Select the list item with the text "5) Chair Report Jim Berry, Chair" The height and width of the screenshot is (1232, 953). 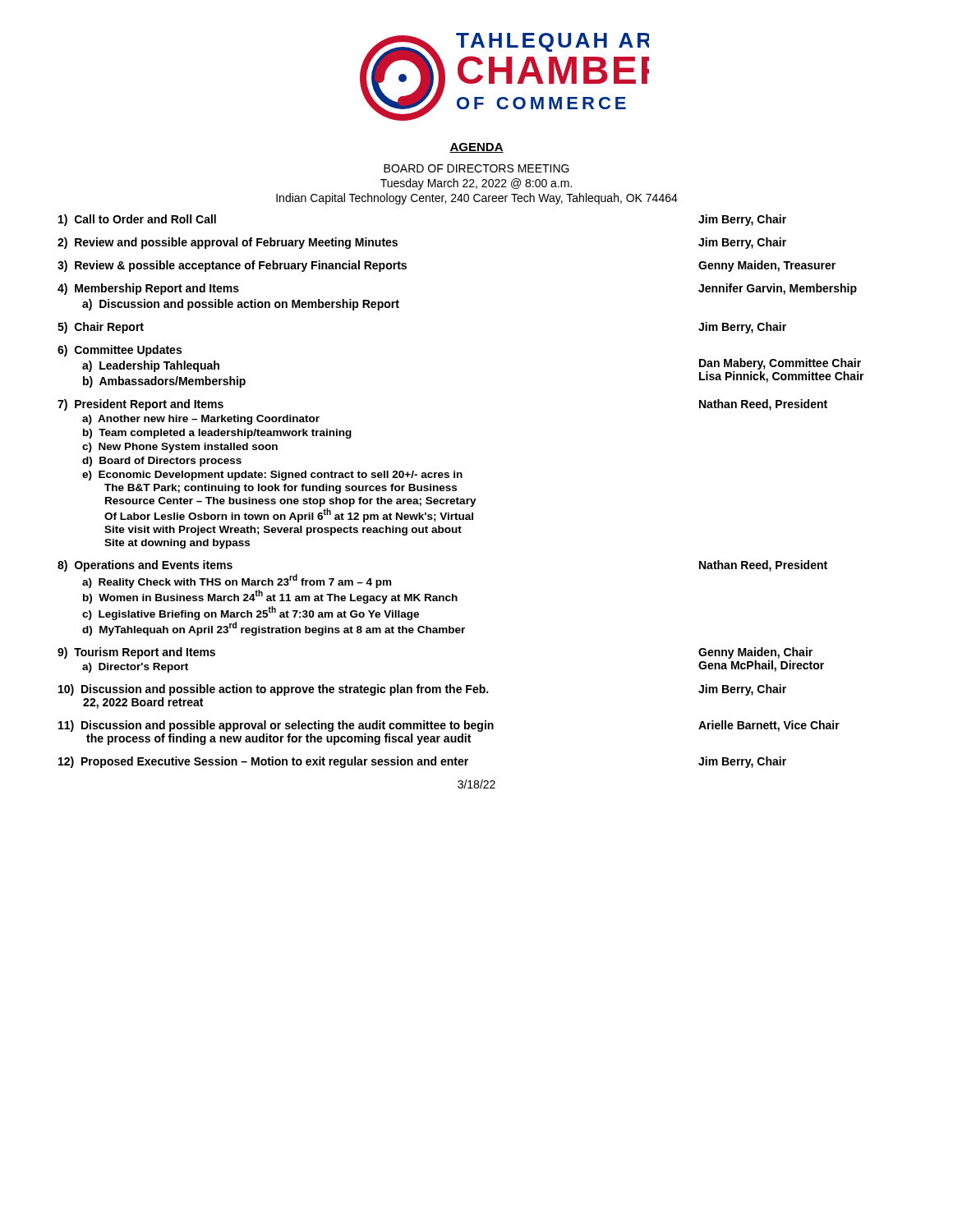[x=101, y=327]
